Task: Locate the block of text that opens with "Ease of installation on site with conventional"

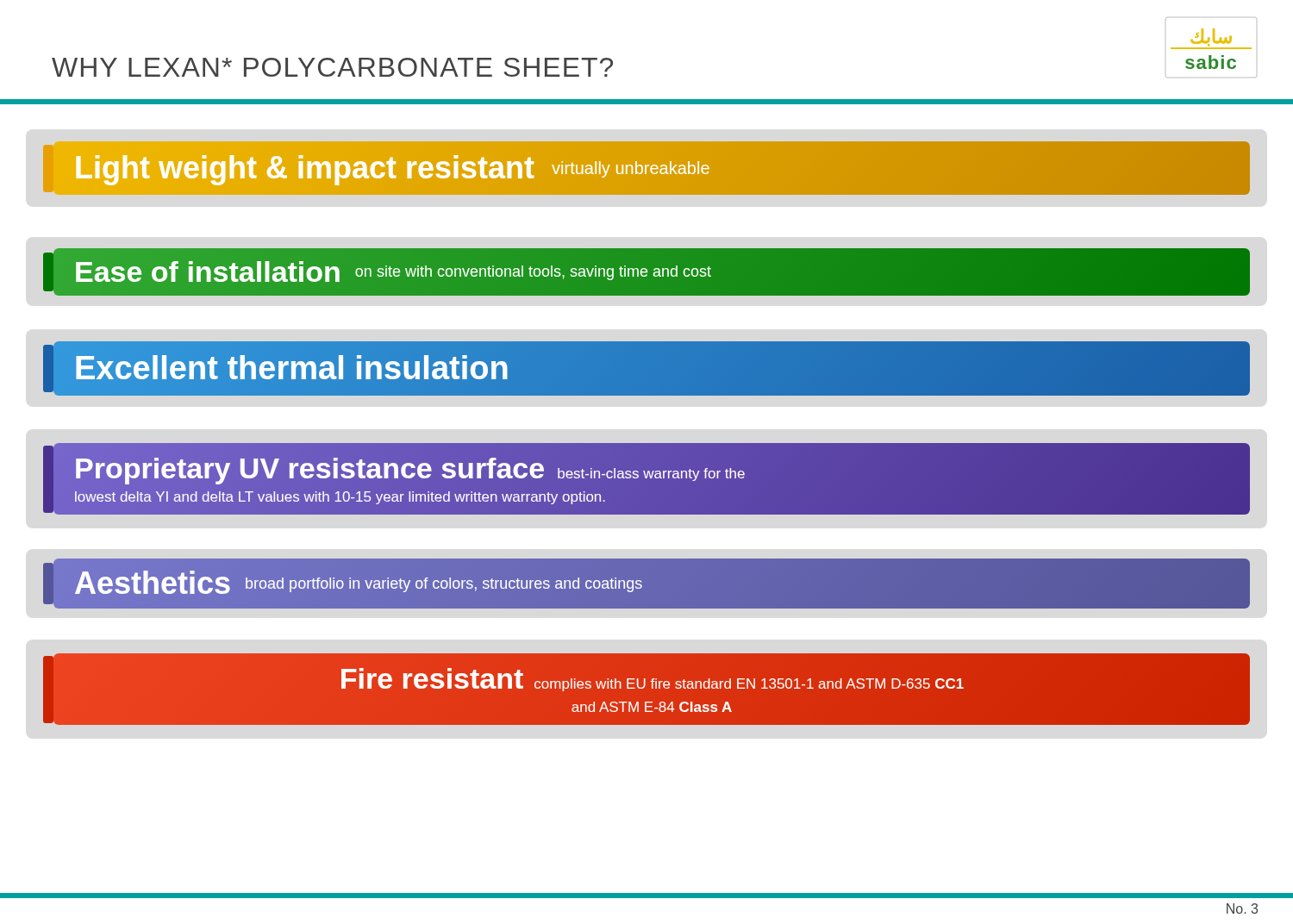Action: (646, 272)
